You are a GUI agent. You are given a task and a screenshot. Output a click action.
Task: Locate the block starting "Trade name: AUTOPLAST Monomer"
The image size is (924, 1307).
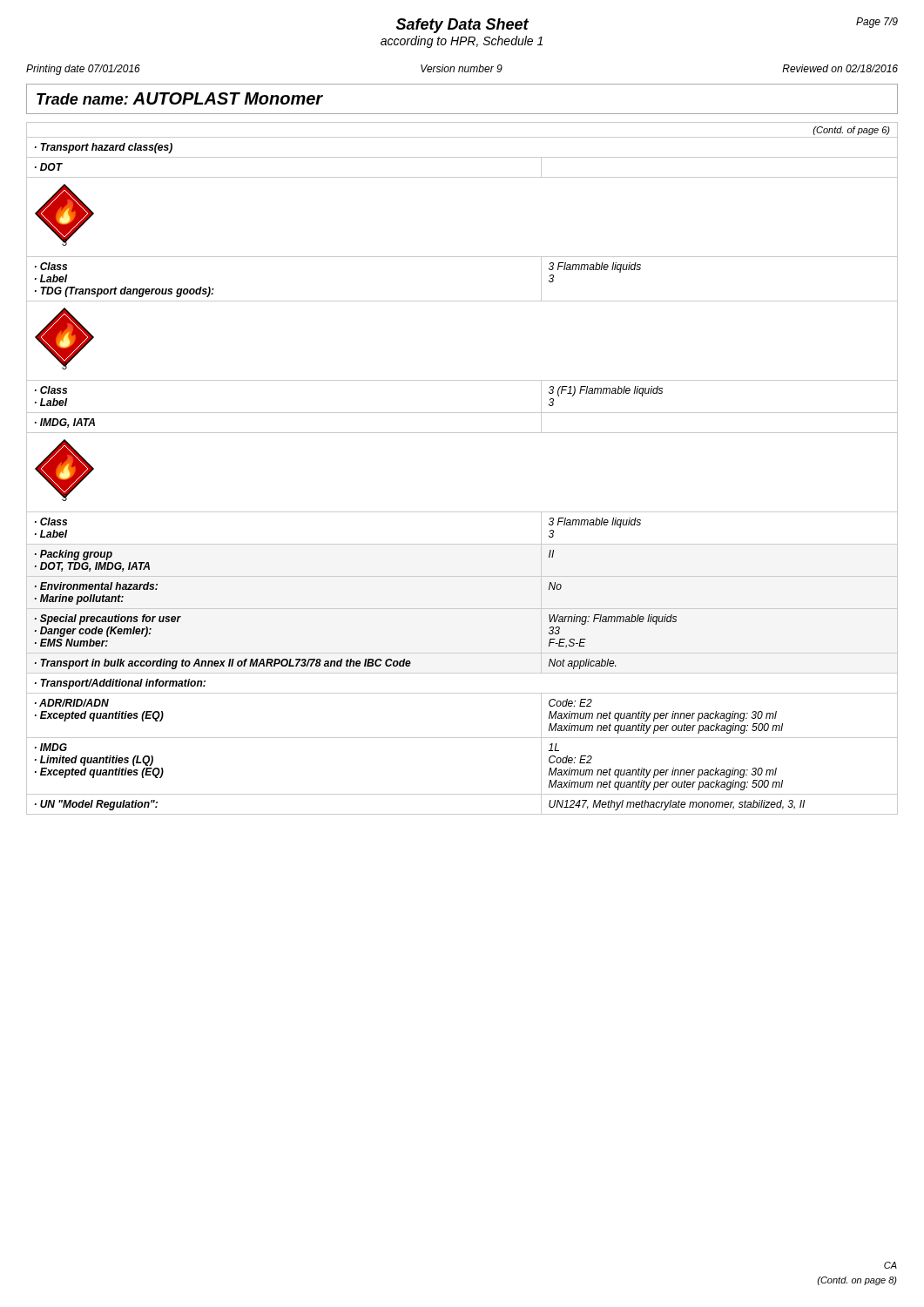pos(179,98)
